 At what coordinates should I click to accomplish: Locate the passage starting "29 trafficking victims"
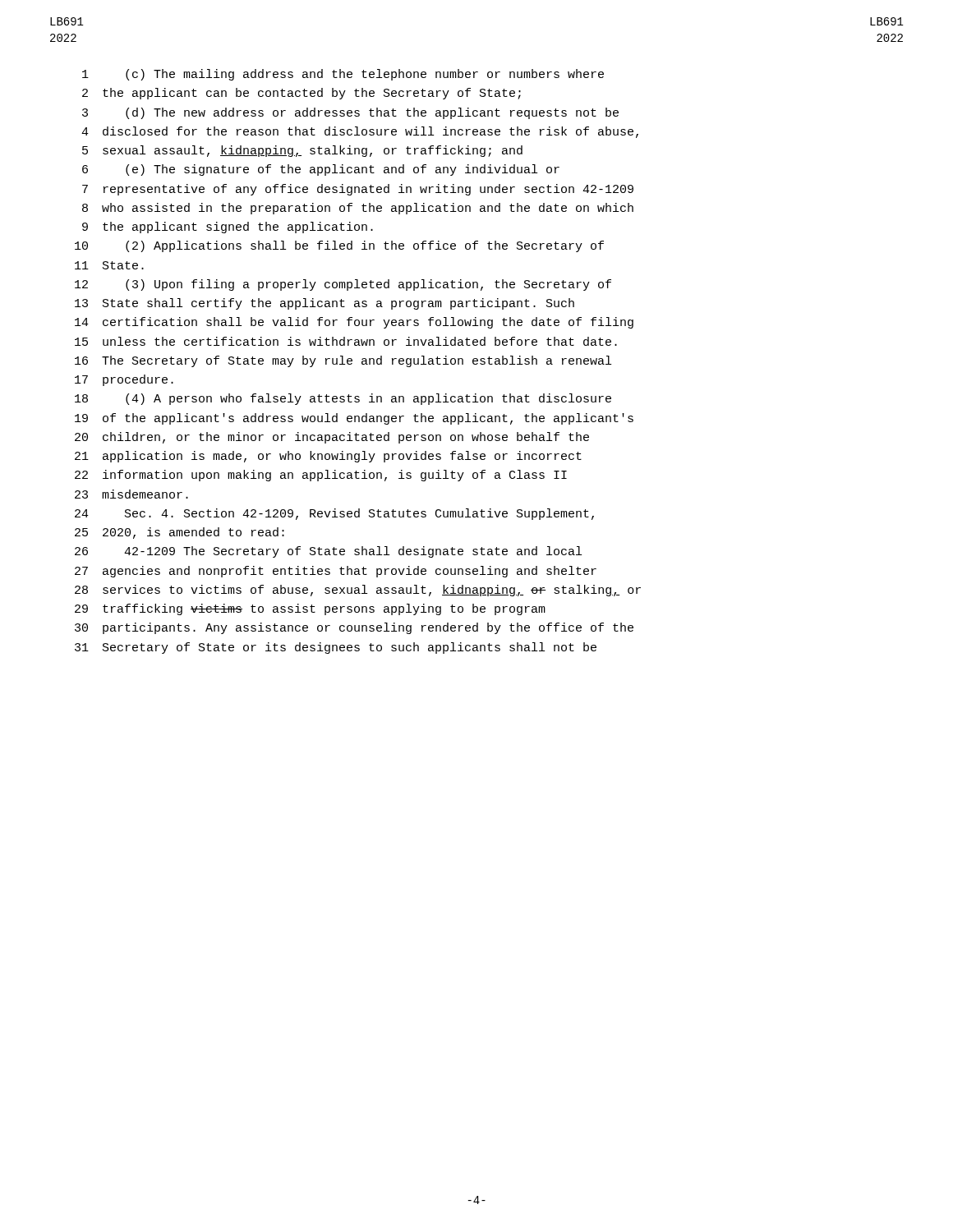476,610
